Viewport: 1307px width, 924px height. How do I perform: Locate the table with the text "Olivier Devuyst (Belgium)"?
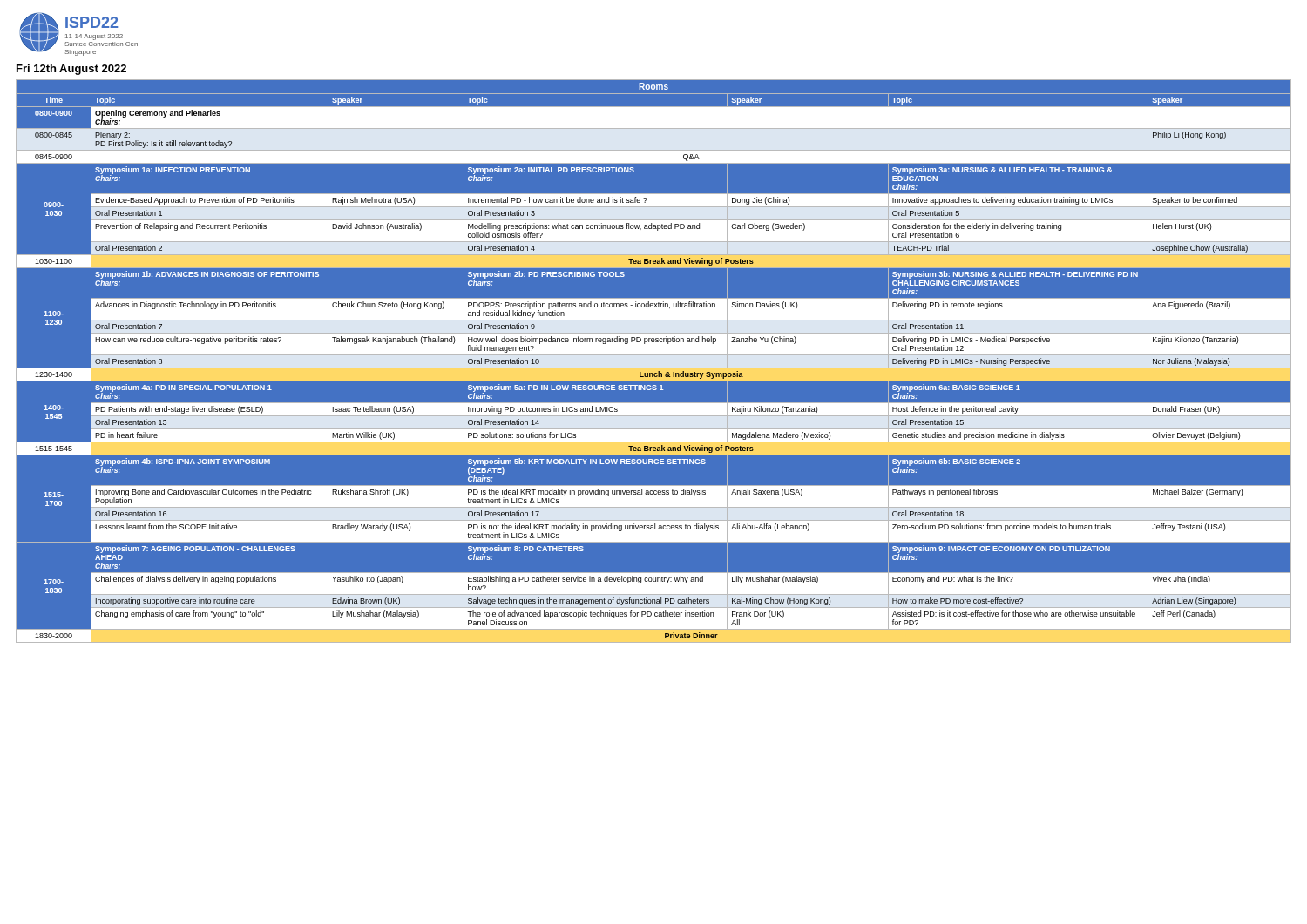(654, 361)
